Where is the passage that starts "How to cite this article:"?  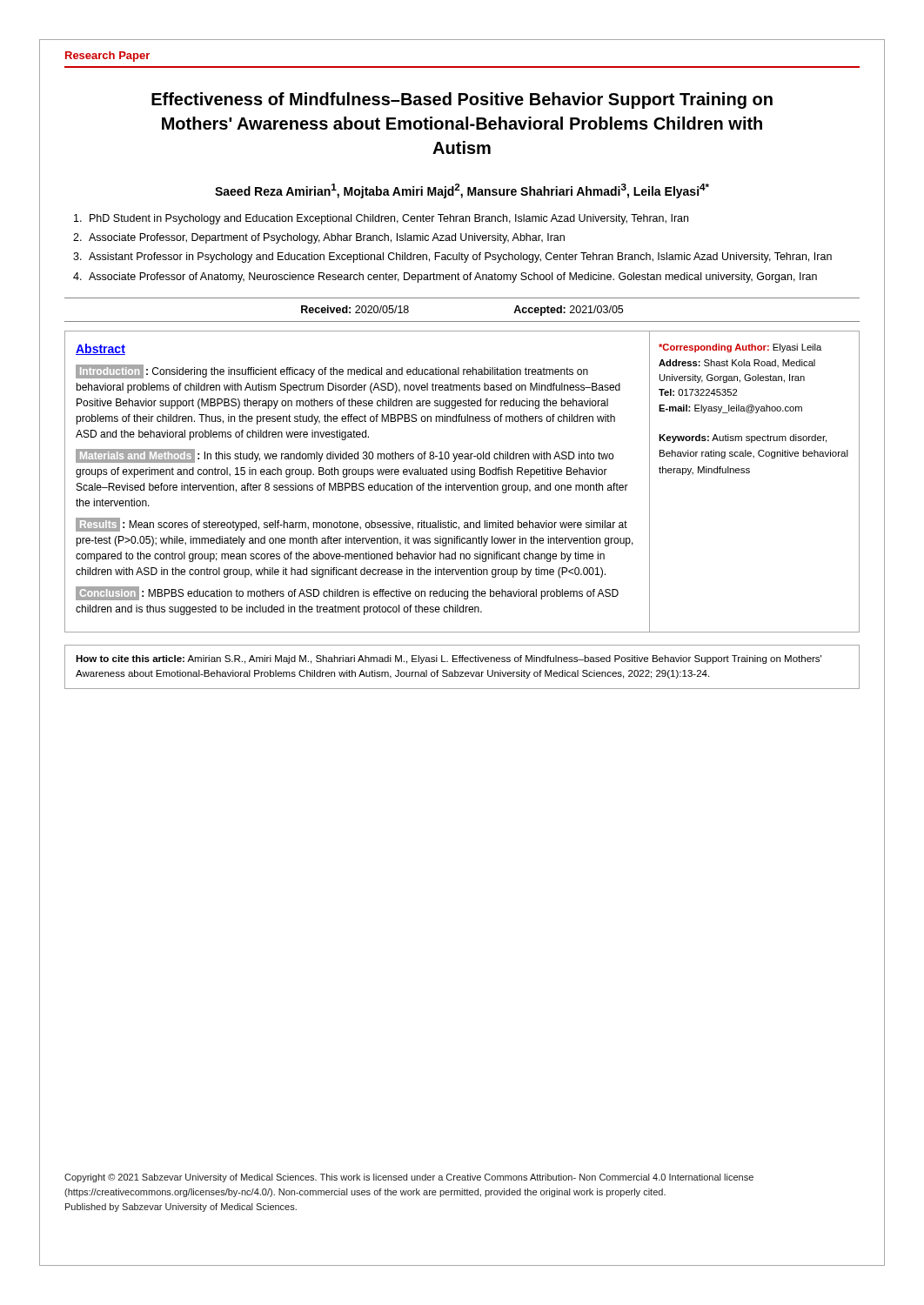point(449,666)
